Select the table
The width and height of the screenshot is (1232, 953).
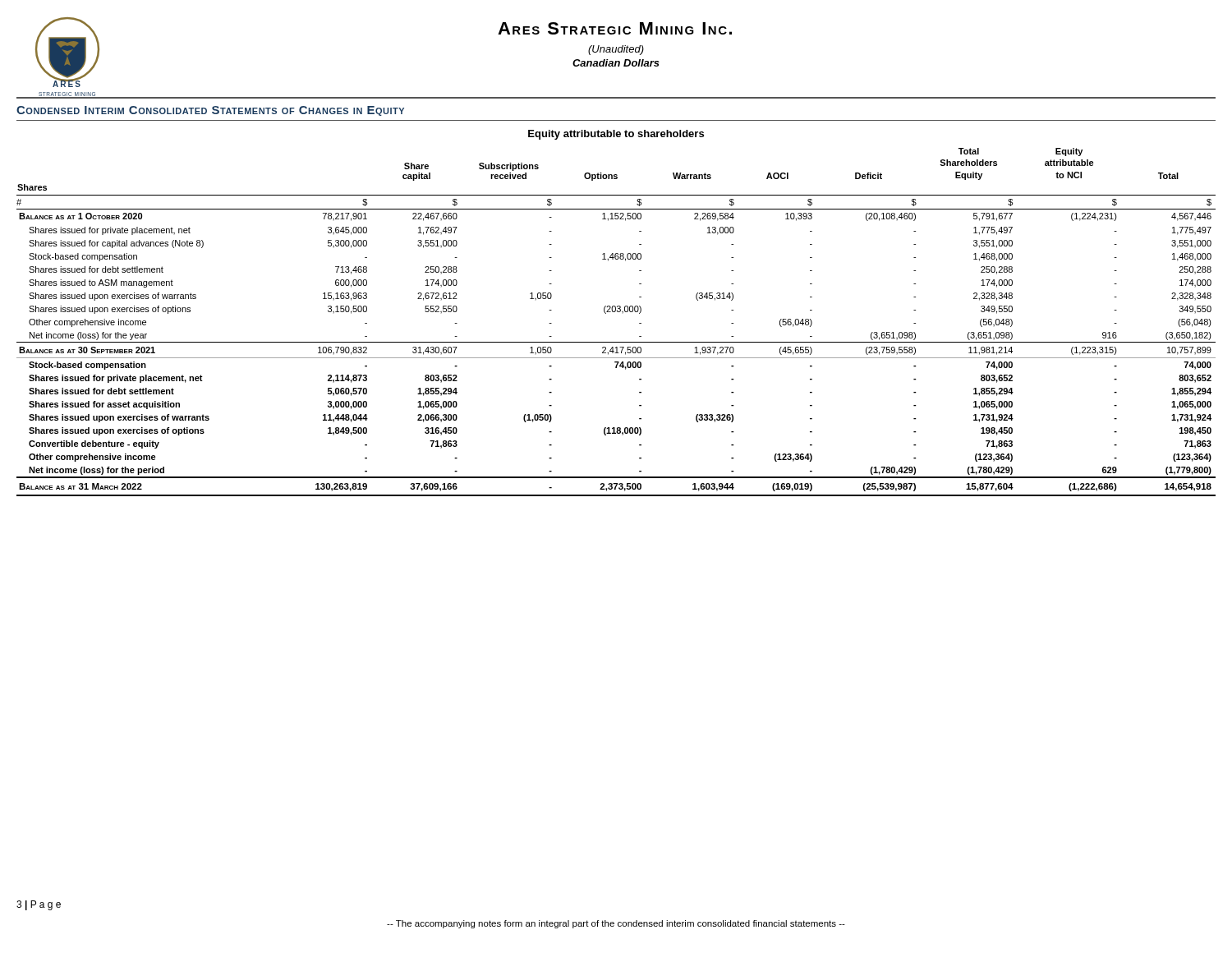pos(616,312)
